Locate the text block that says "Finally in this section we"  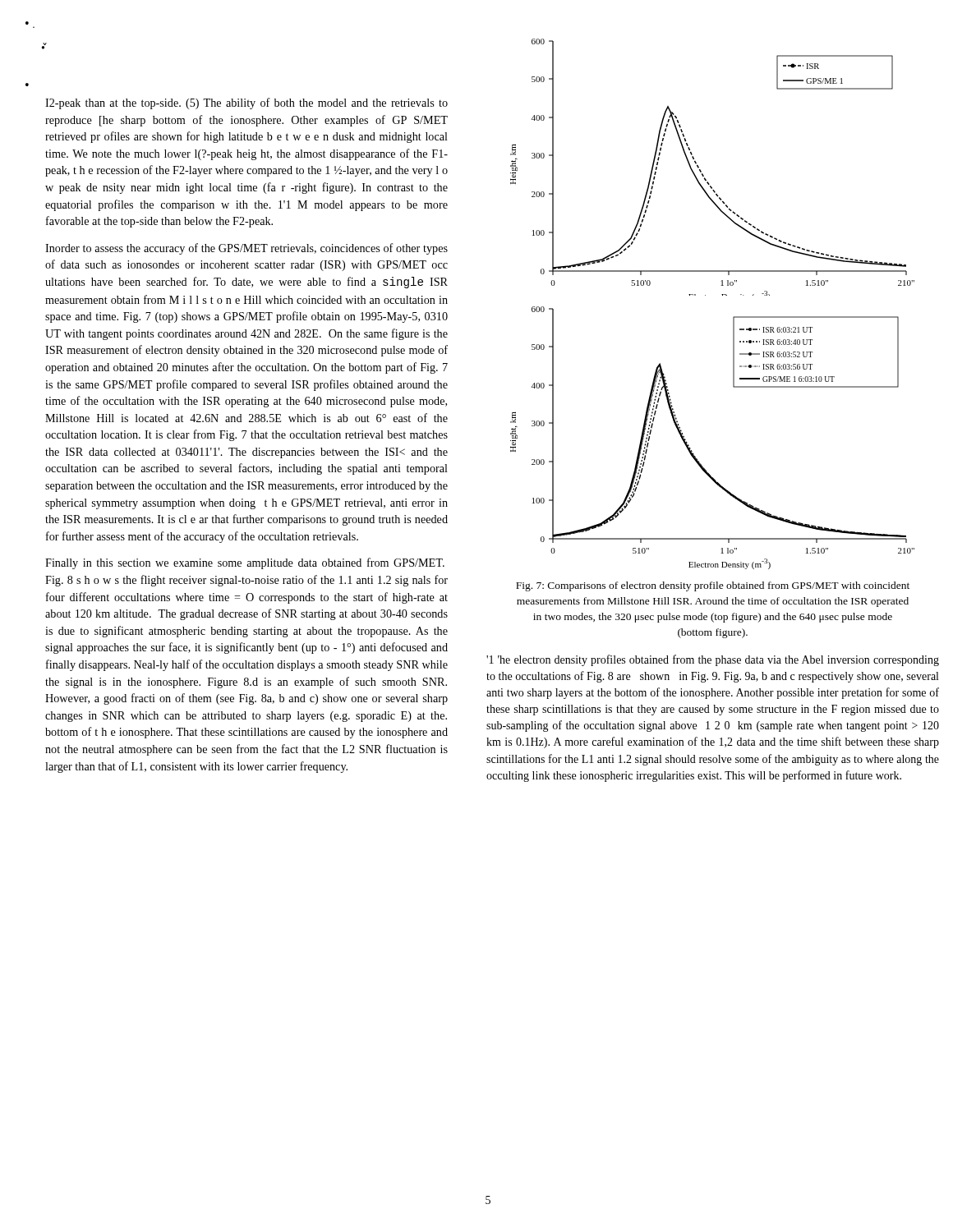[x=246, y=664]
